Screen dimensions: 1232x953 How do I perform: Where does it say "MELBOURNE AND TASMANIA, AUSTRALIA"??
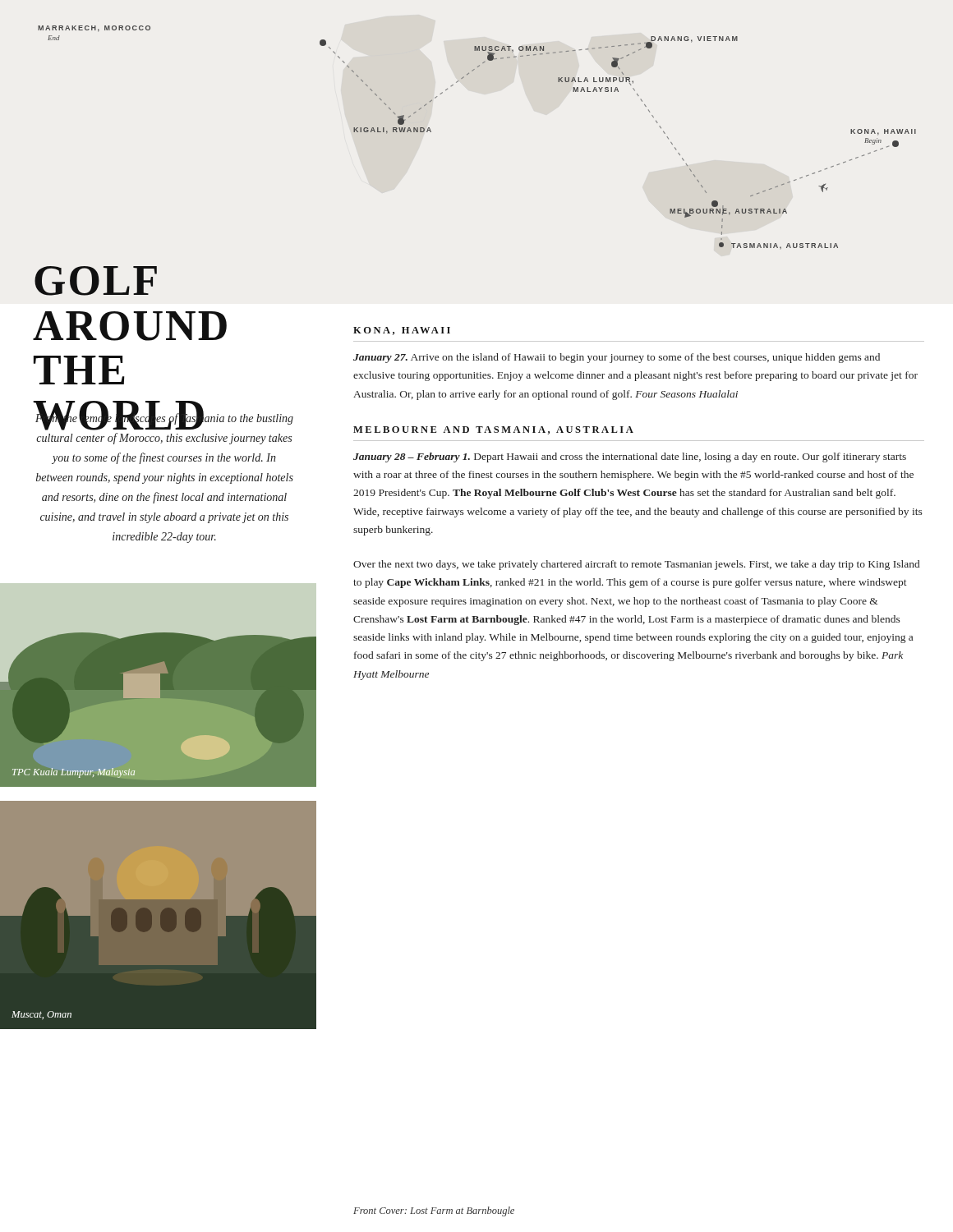494,429
